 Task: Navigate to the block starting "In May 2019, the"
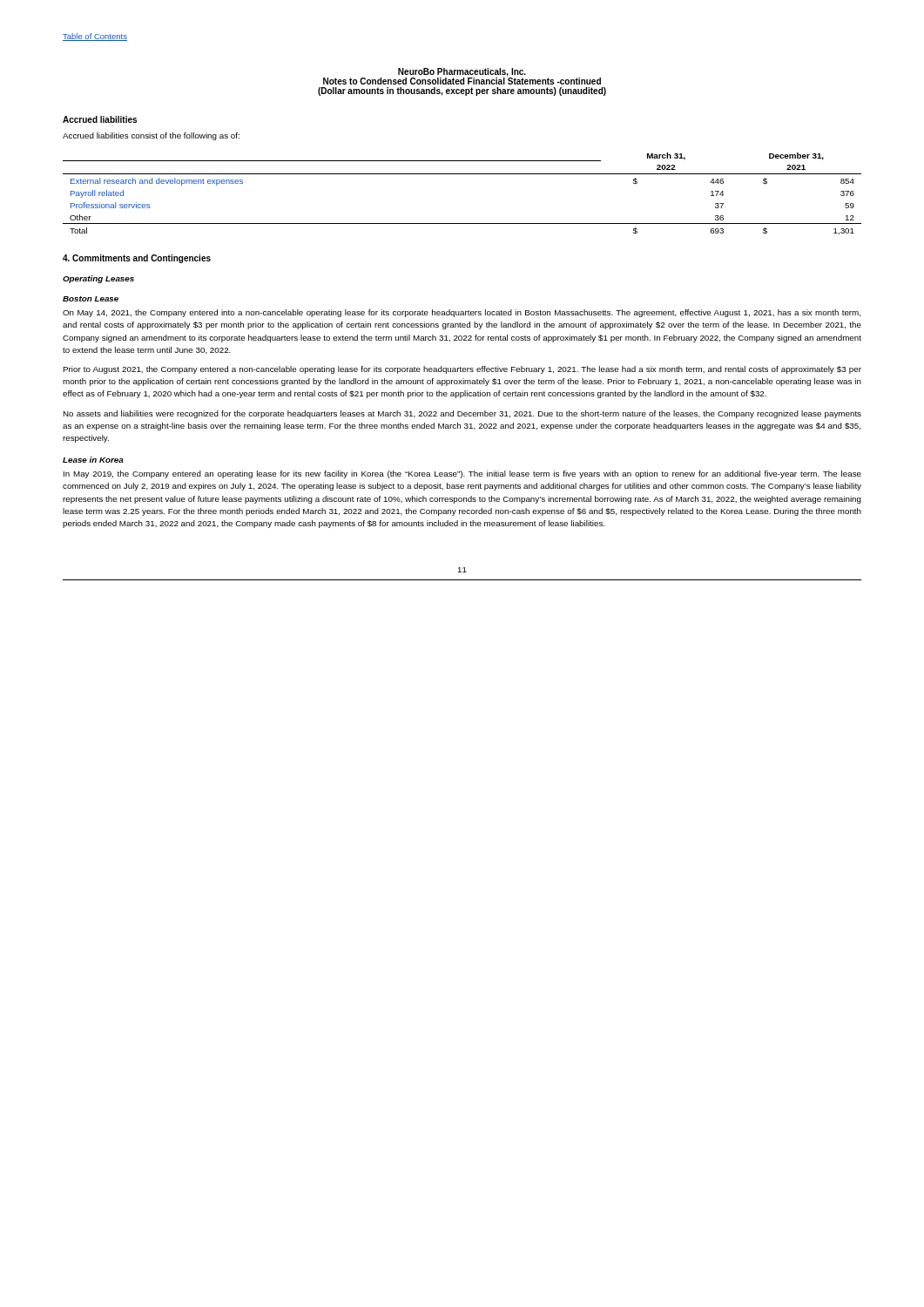[x=462, y=498]
